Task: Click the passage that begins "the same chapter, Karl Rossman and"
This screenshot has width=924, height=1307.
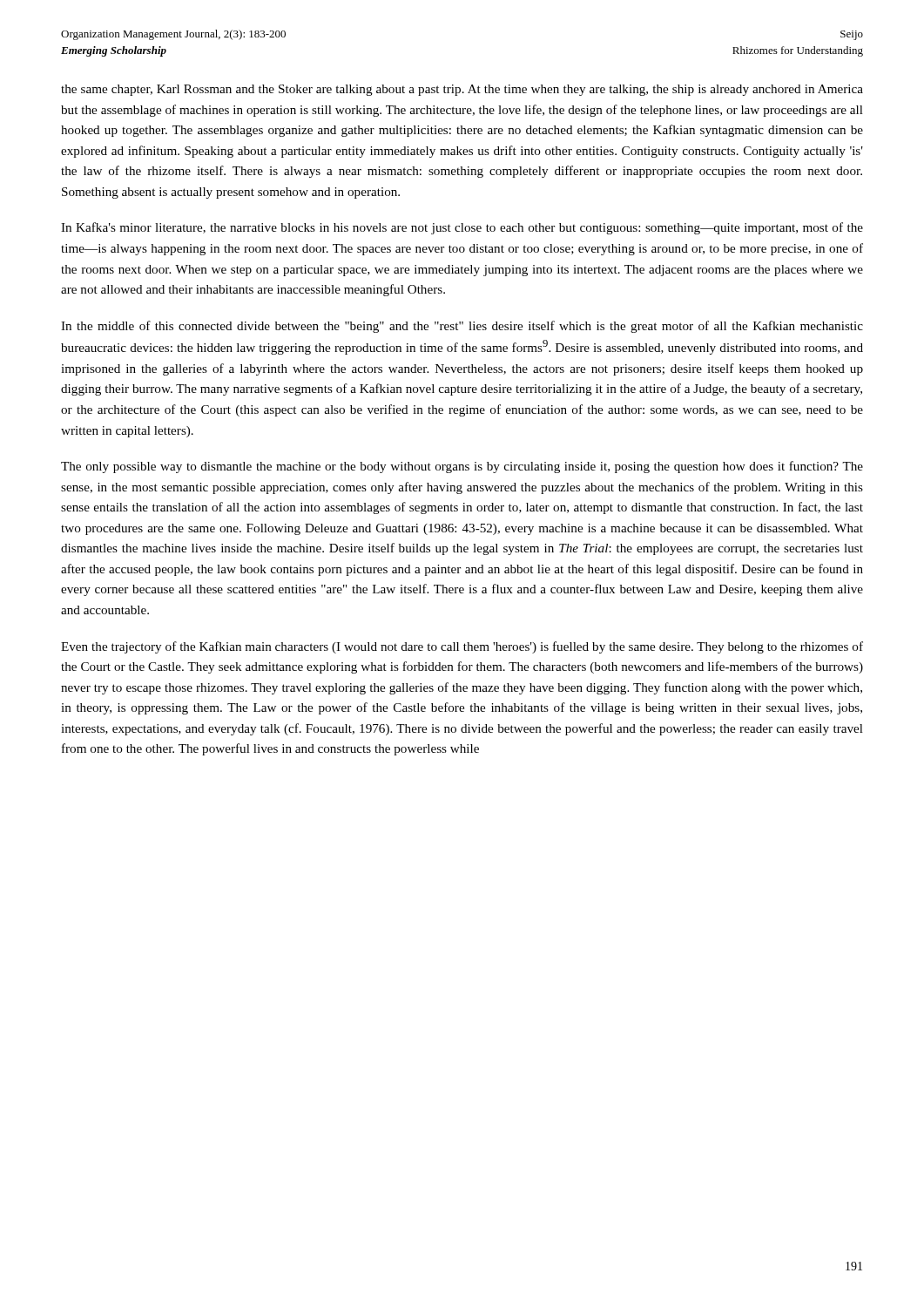Action: coord(462,140)
